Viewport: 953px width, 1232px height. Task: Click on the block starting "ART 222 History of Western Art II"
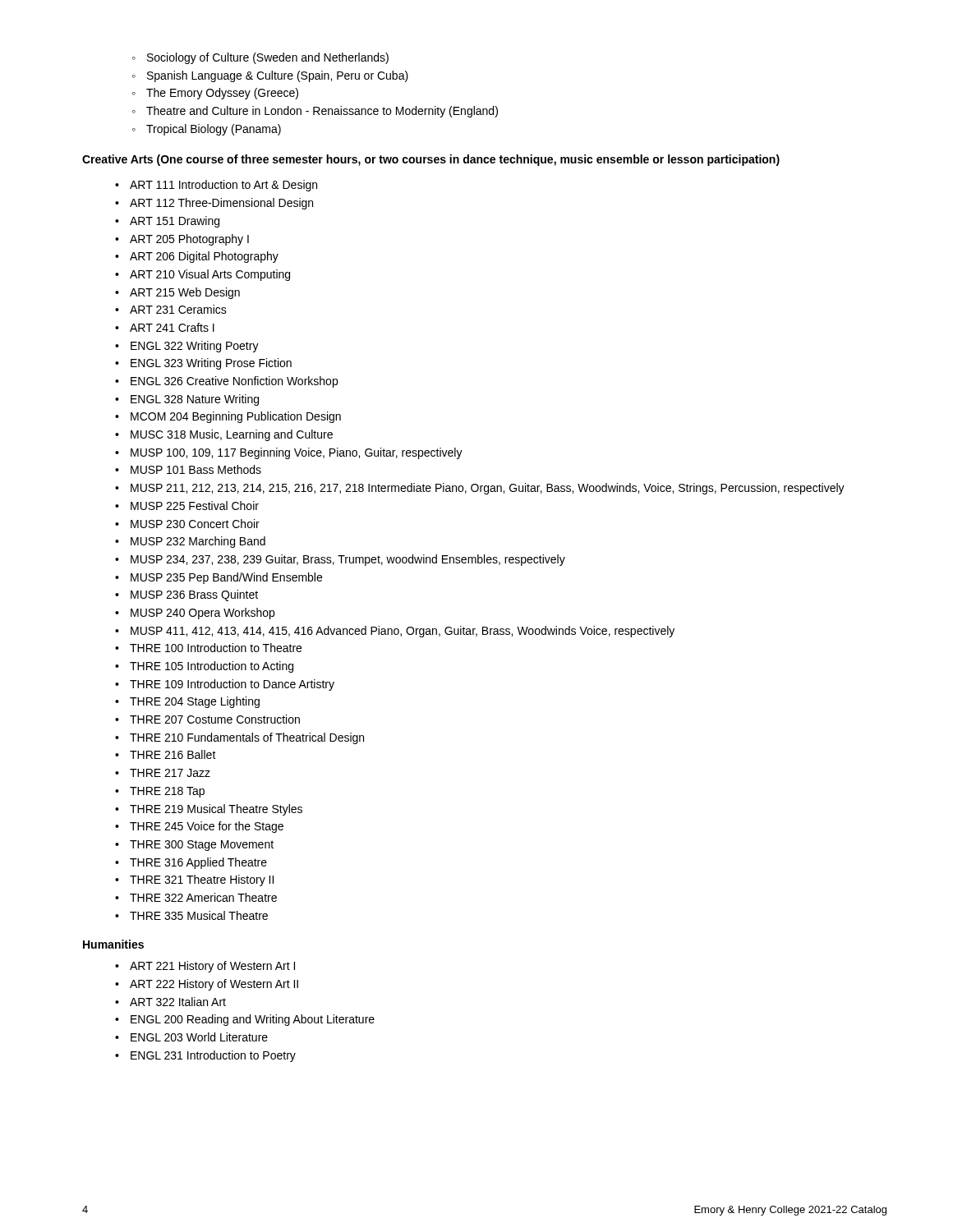pyautogui.click(x=207, y=985)
